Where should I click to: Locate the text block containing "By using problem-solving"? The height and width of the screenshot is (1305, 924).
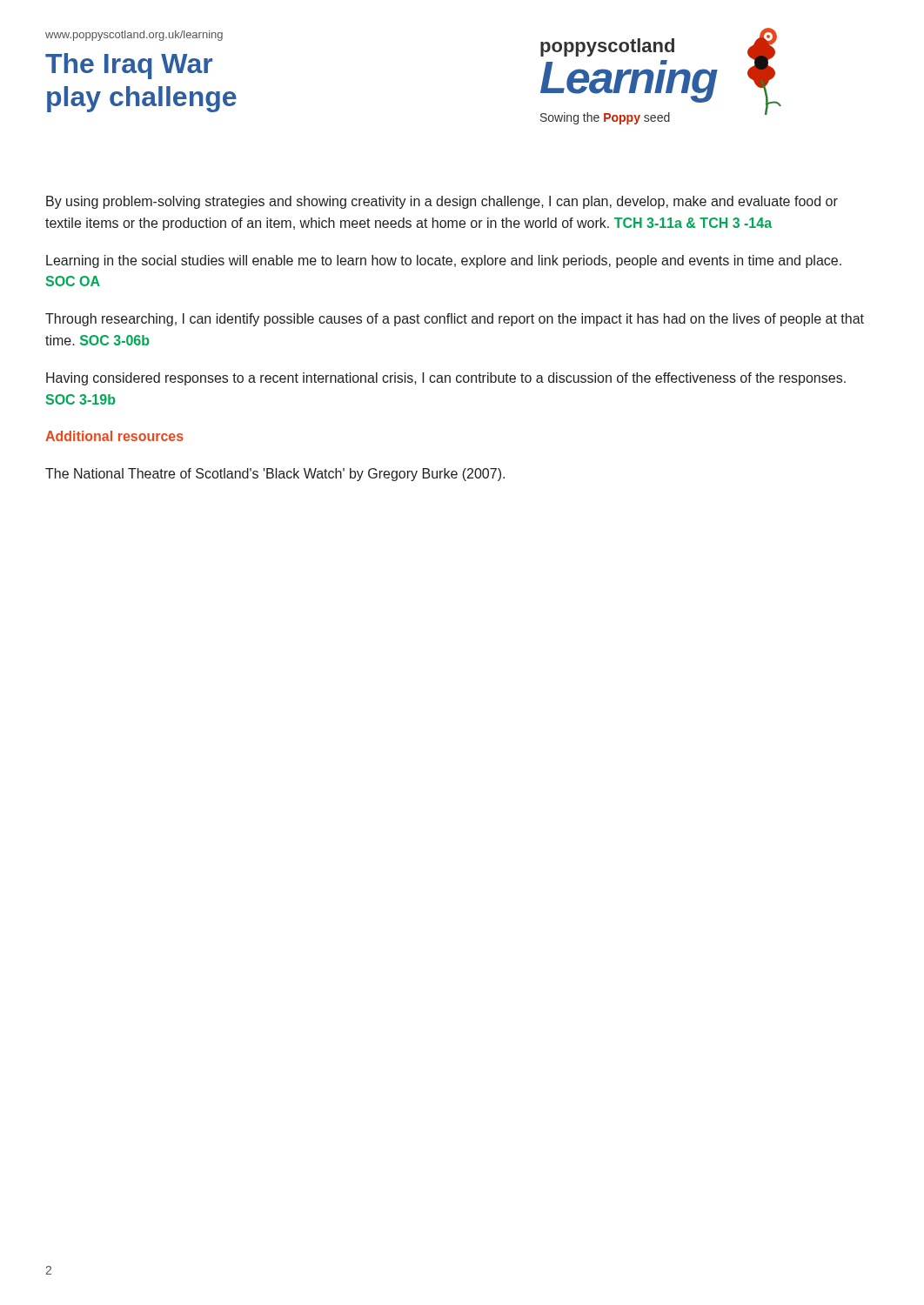pyautogui.click(x=459, y=213)
